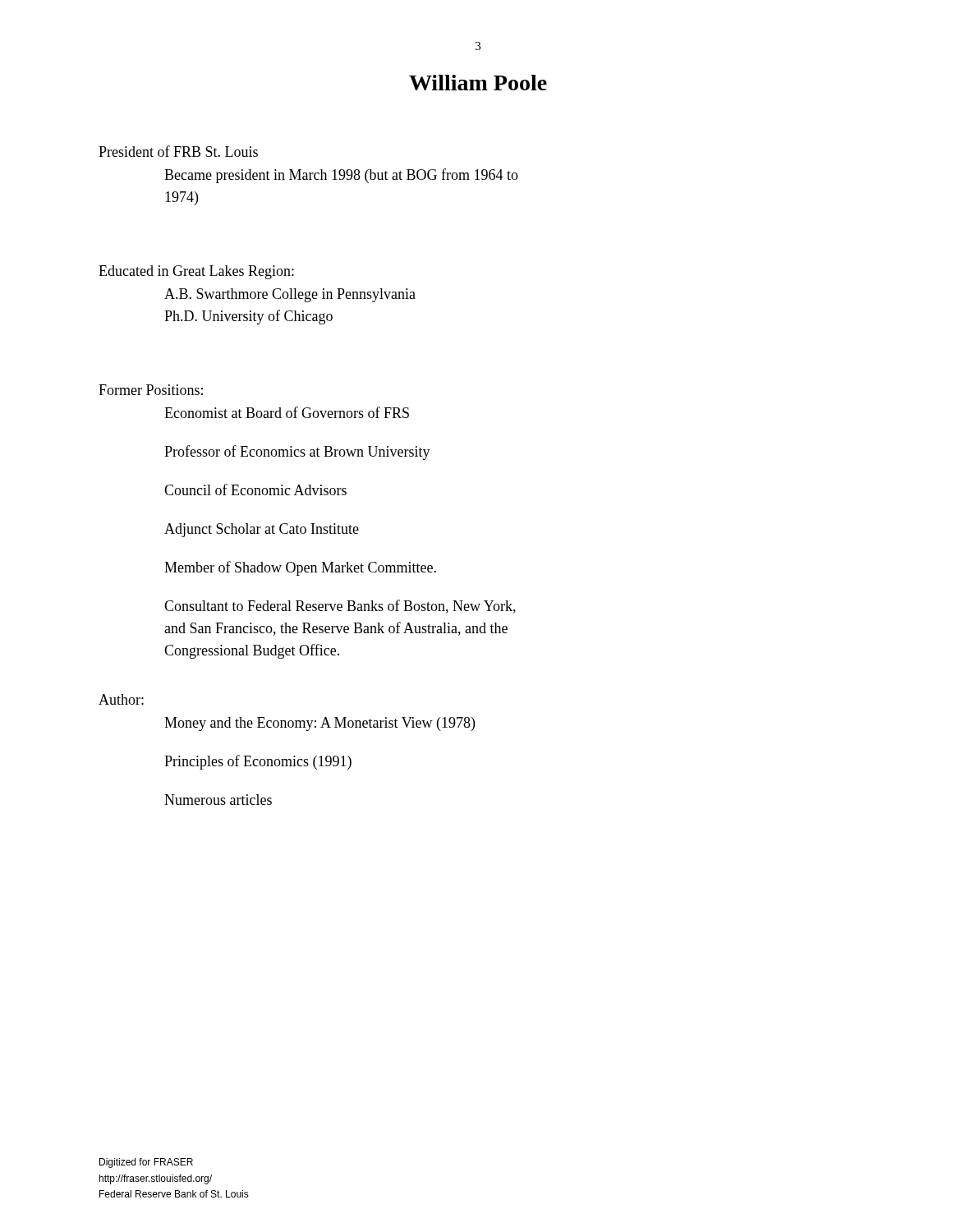Locate the text "William Poole"

(x=478, y=83)
